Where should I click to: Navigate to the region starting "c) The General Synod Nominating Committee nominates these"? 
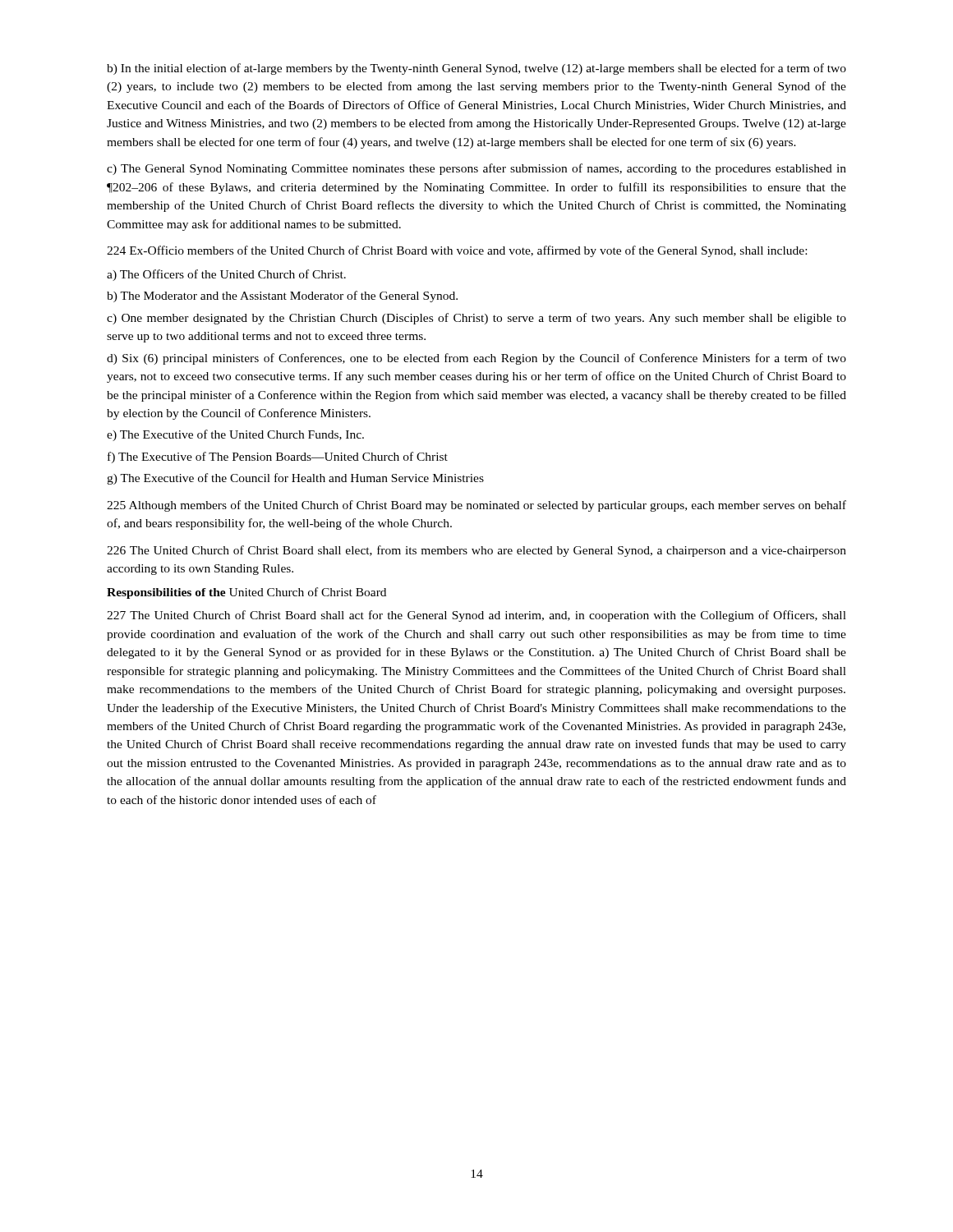476,197
